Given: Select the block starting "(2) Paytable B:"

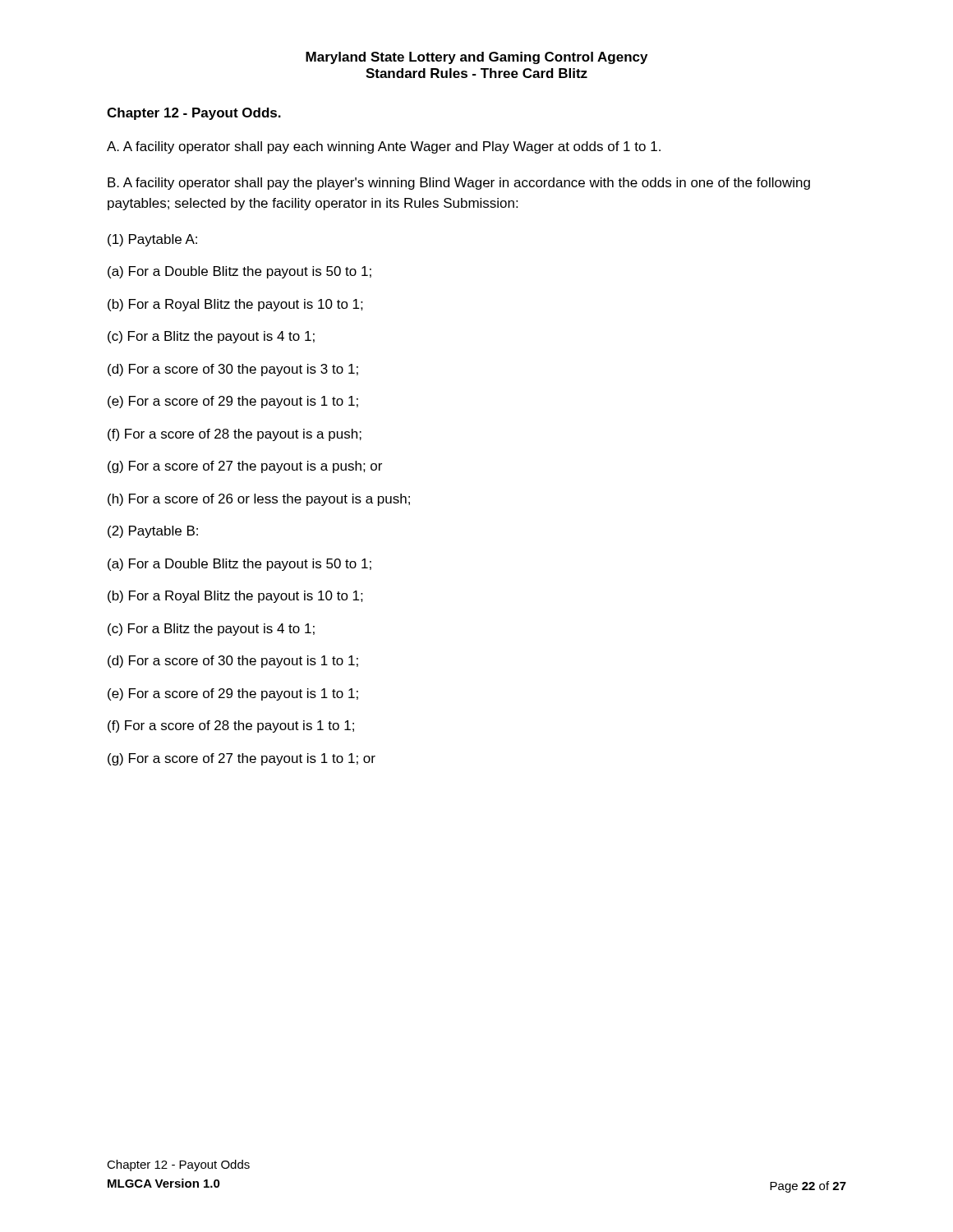Looking at the screenshot, I should tap(153, 531).
